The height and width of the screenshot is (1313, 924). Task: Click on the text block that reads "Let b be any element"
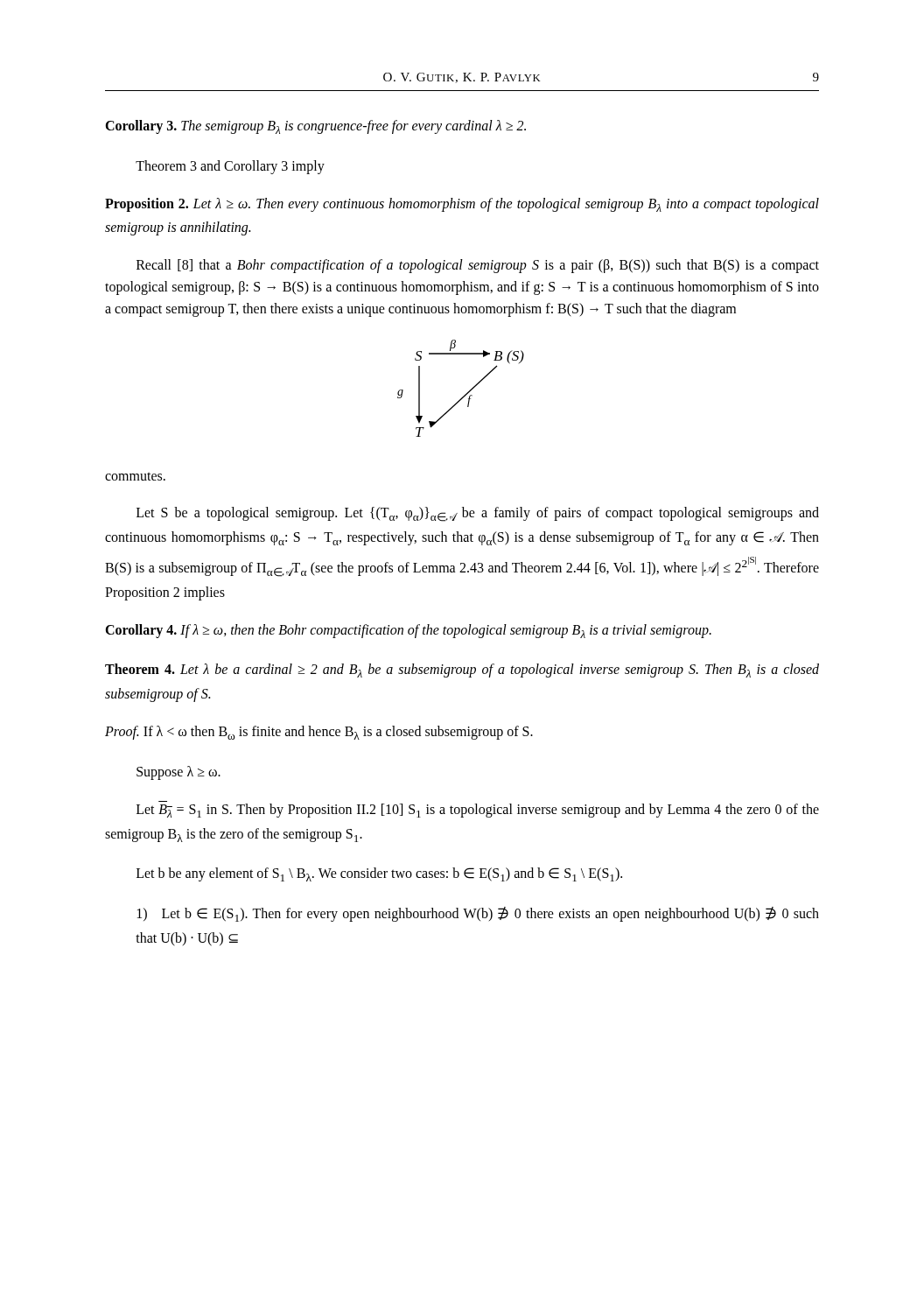(x=380, y=875)
